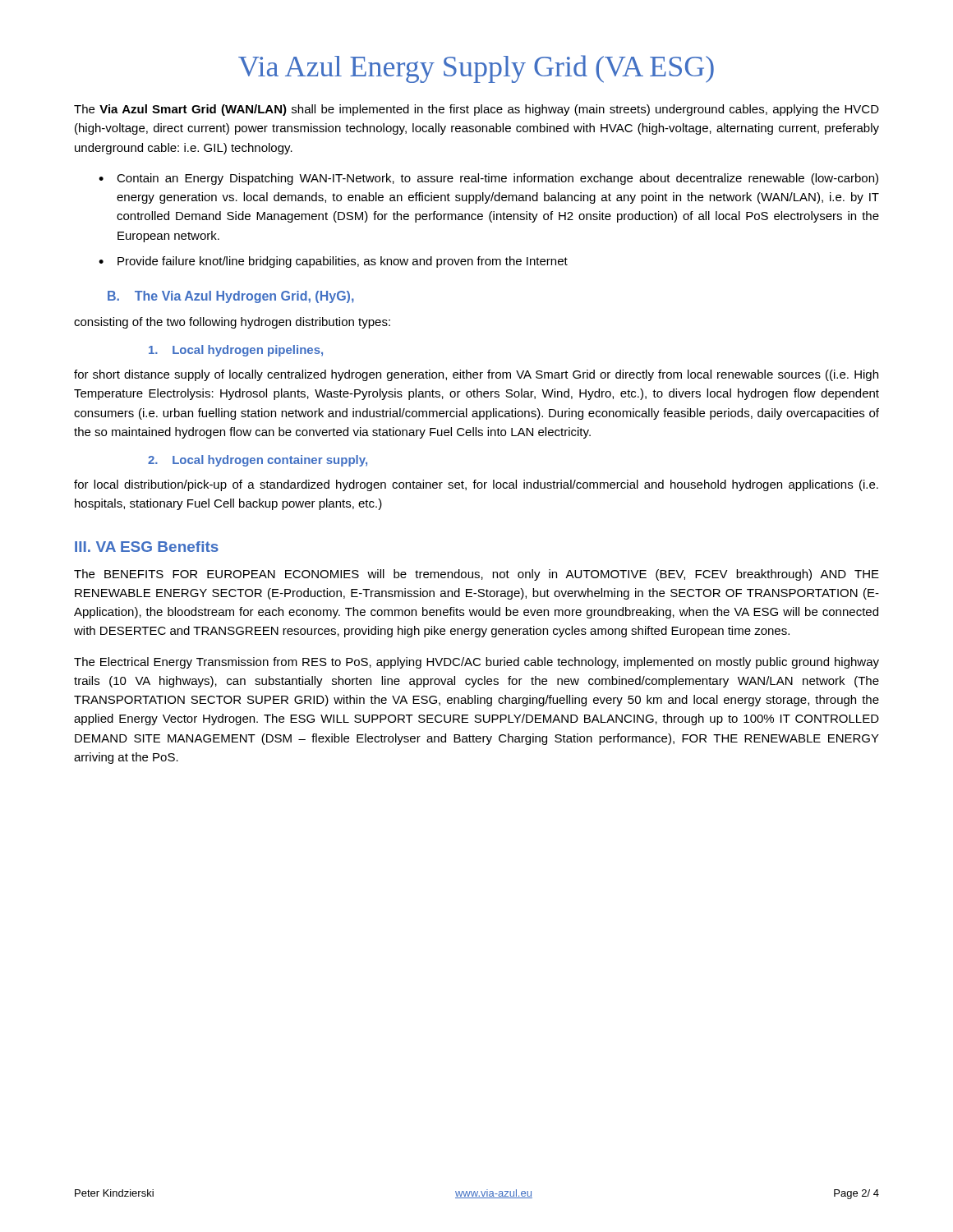The image size is (953, 1232).
Task: Click the passage that begins "• Provide failure knot/line bridging capabilities,"
Action: tap(489, 263)
